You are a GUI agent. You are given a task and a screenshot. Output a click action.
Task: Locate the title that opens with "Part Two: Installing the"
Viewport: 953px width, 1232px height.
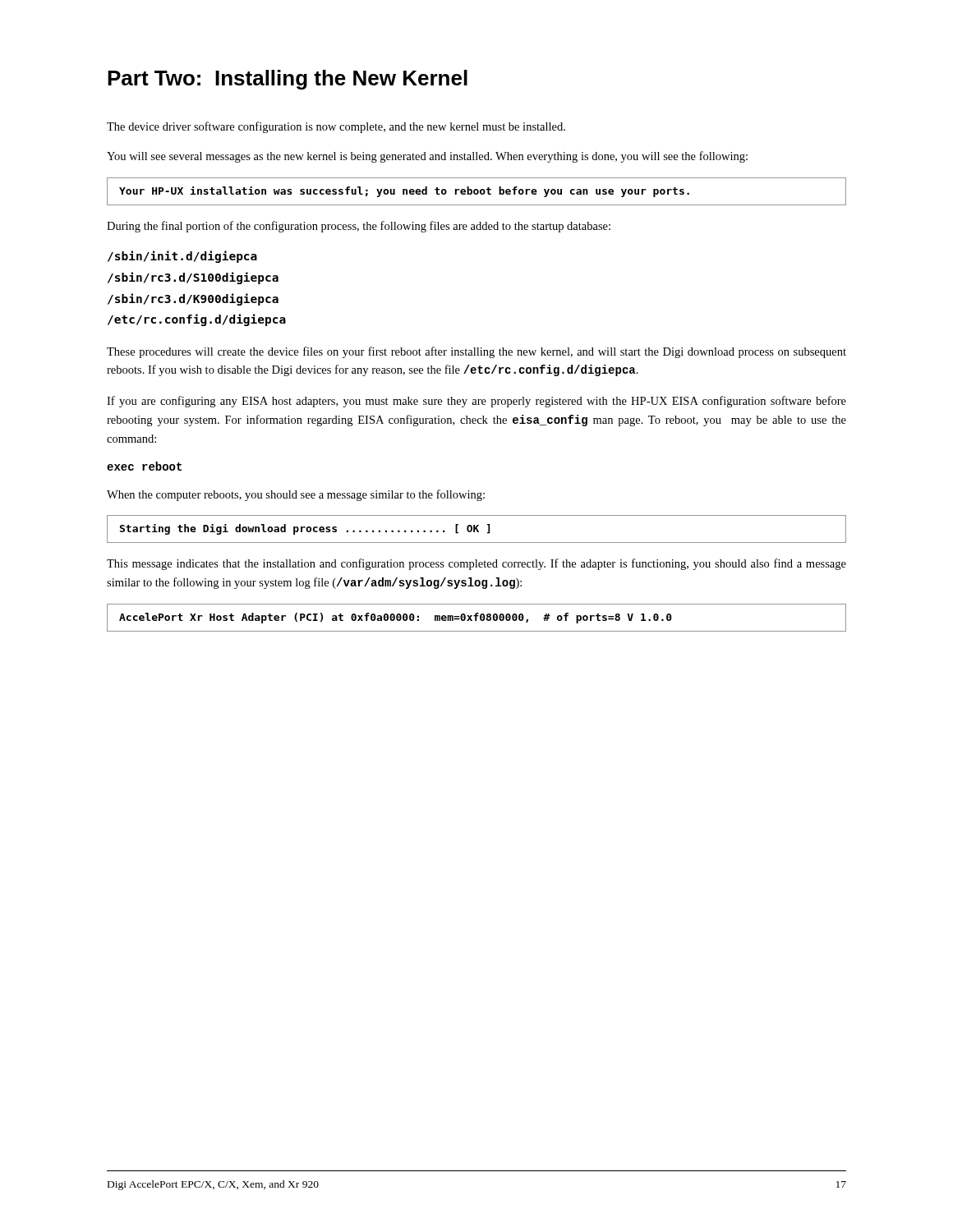(288, 78)
